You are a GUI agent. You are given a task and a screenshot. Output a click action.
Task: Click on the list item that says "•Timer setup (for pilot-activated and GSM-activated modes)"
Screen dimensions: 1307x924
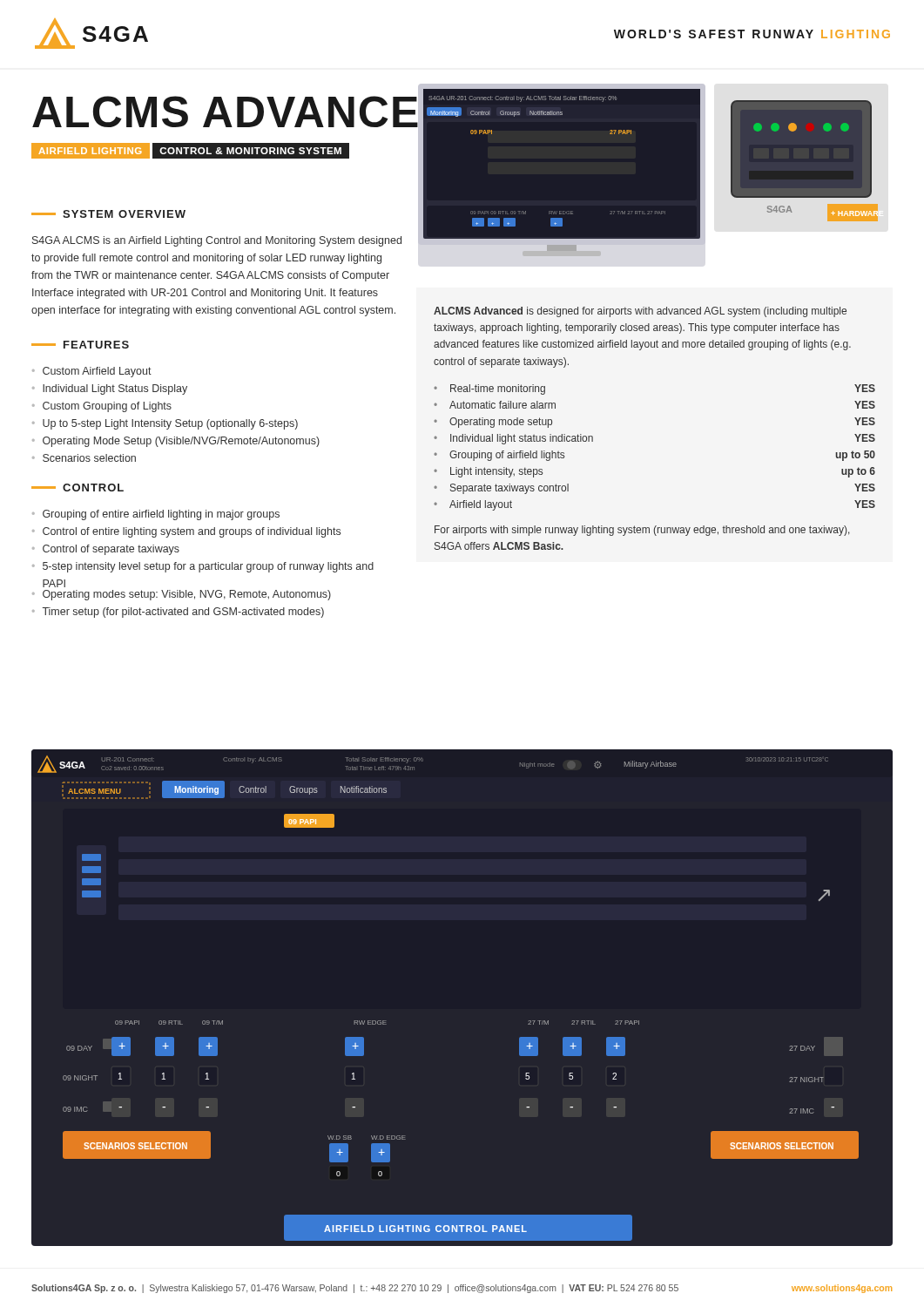point(178,612)
